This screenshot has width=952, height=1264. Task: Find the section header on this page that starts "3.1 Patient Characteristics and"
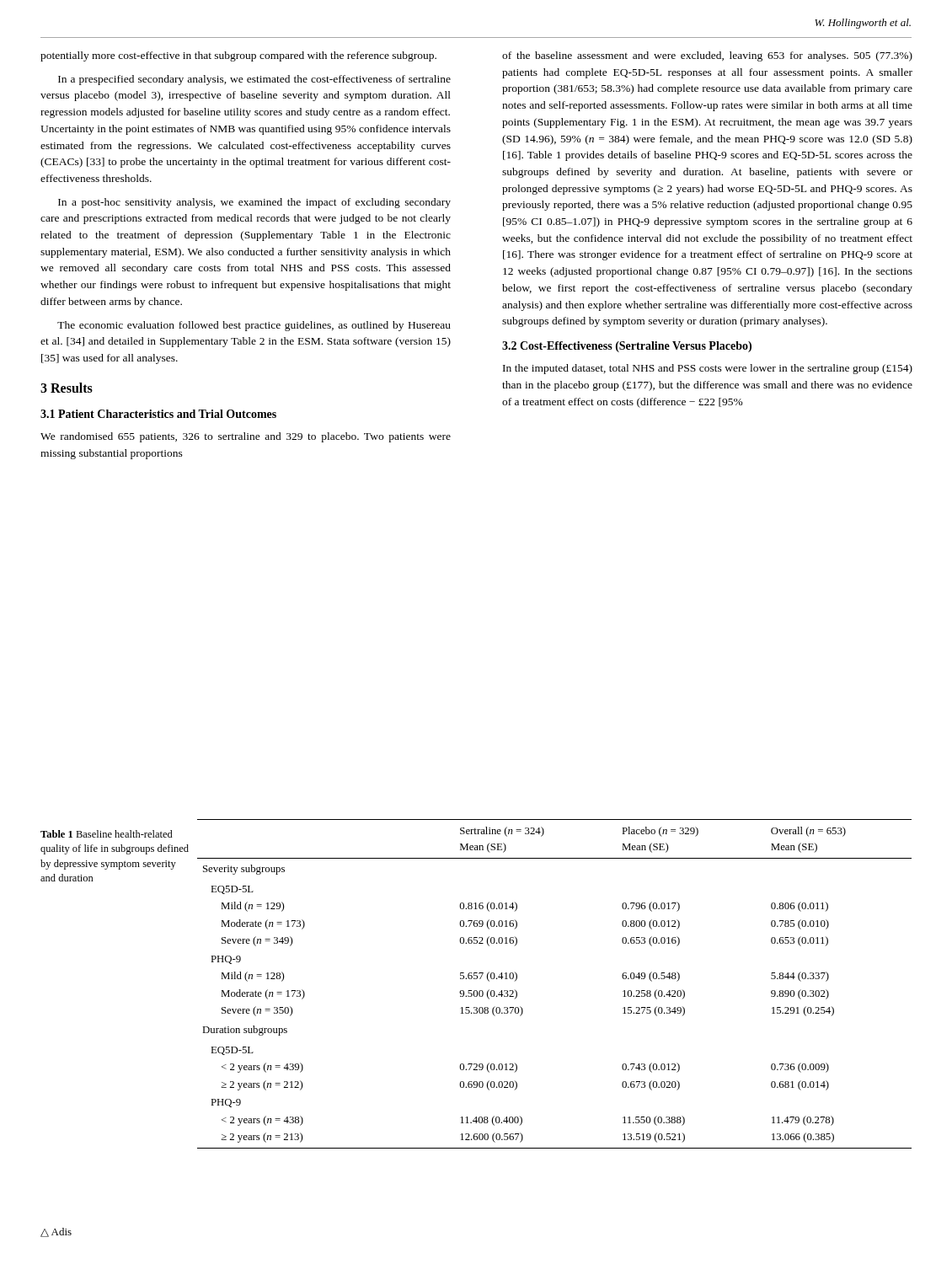(x=159, y=414)
